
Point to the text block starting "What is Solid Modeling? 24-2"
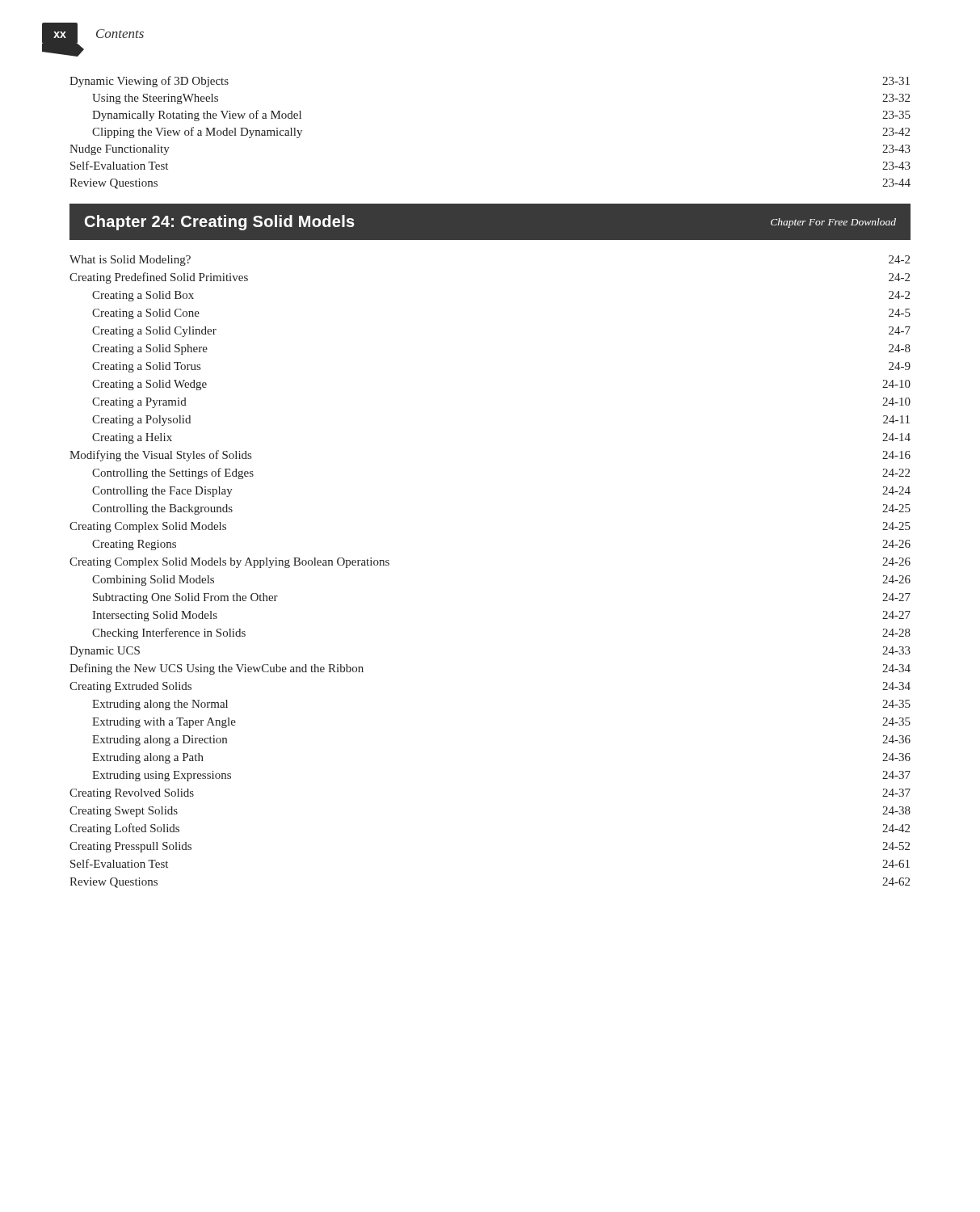pyautogui.click(x=127, y=261)
